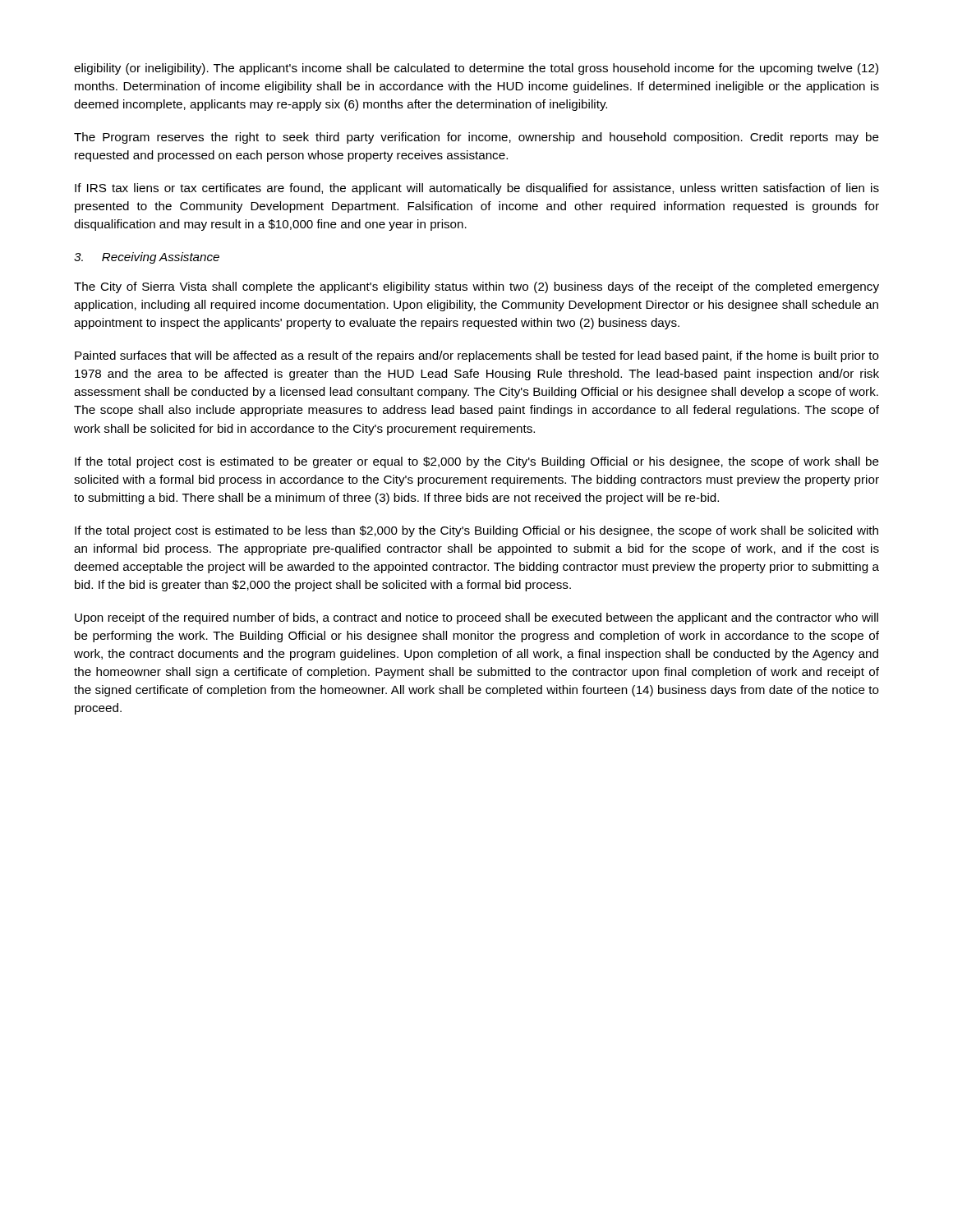Find the block on this page that starts "The Program reserves the right to seek"
The image size is (953, 1232).
[x=476, y=146]
